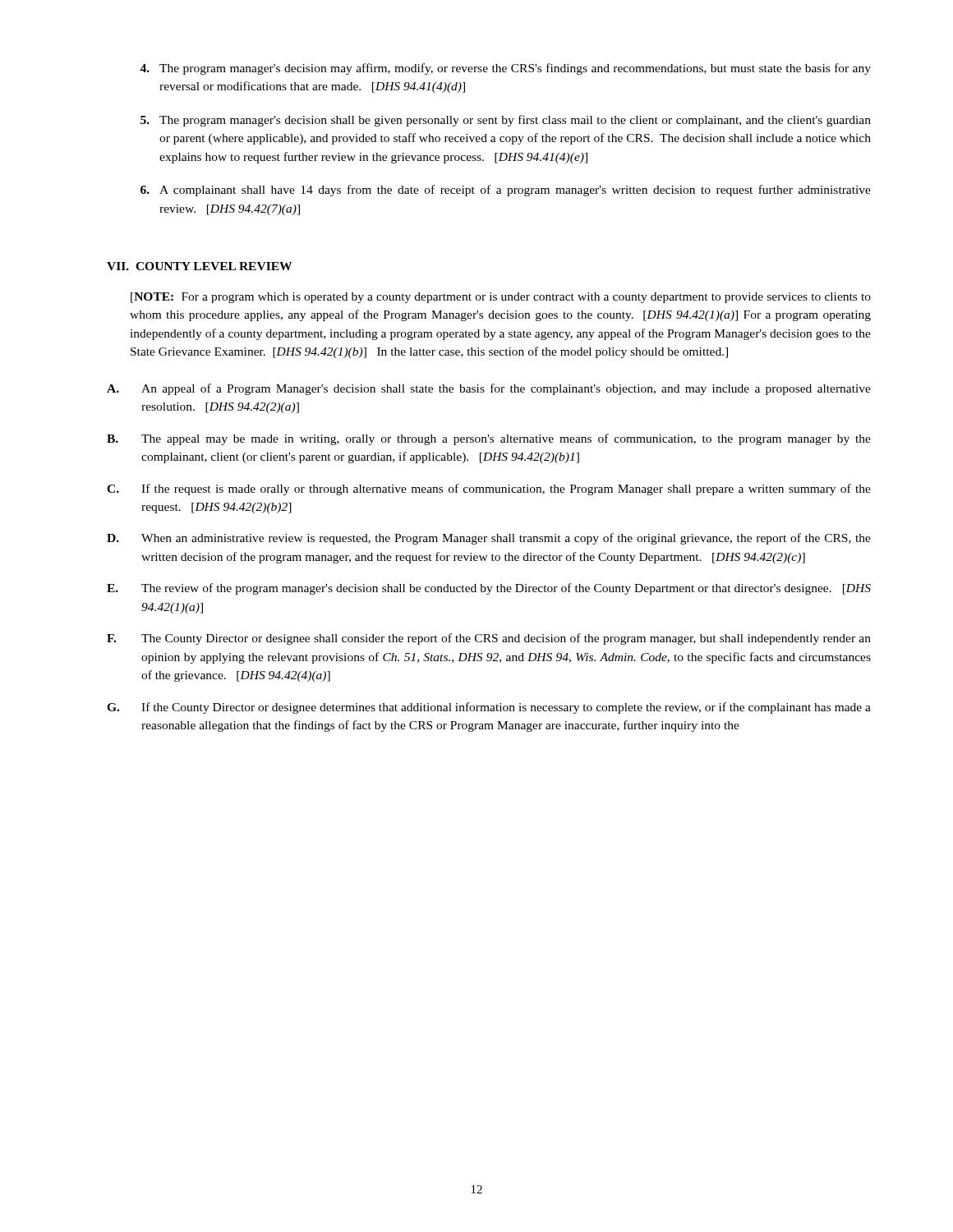Find the element starting "C. If the request is made orally"
This screenshot has width=953, height=1232.
489,498
